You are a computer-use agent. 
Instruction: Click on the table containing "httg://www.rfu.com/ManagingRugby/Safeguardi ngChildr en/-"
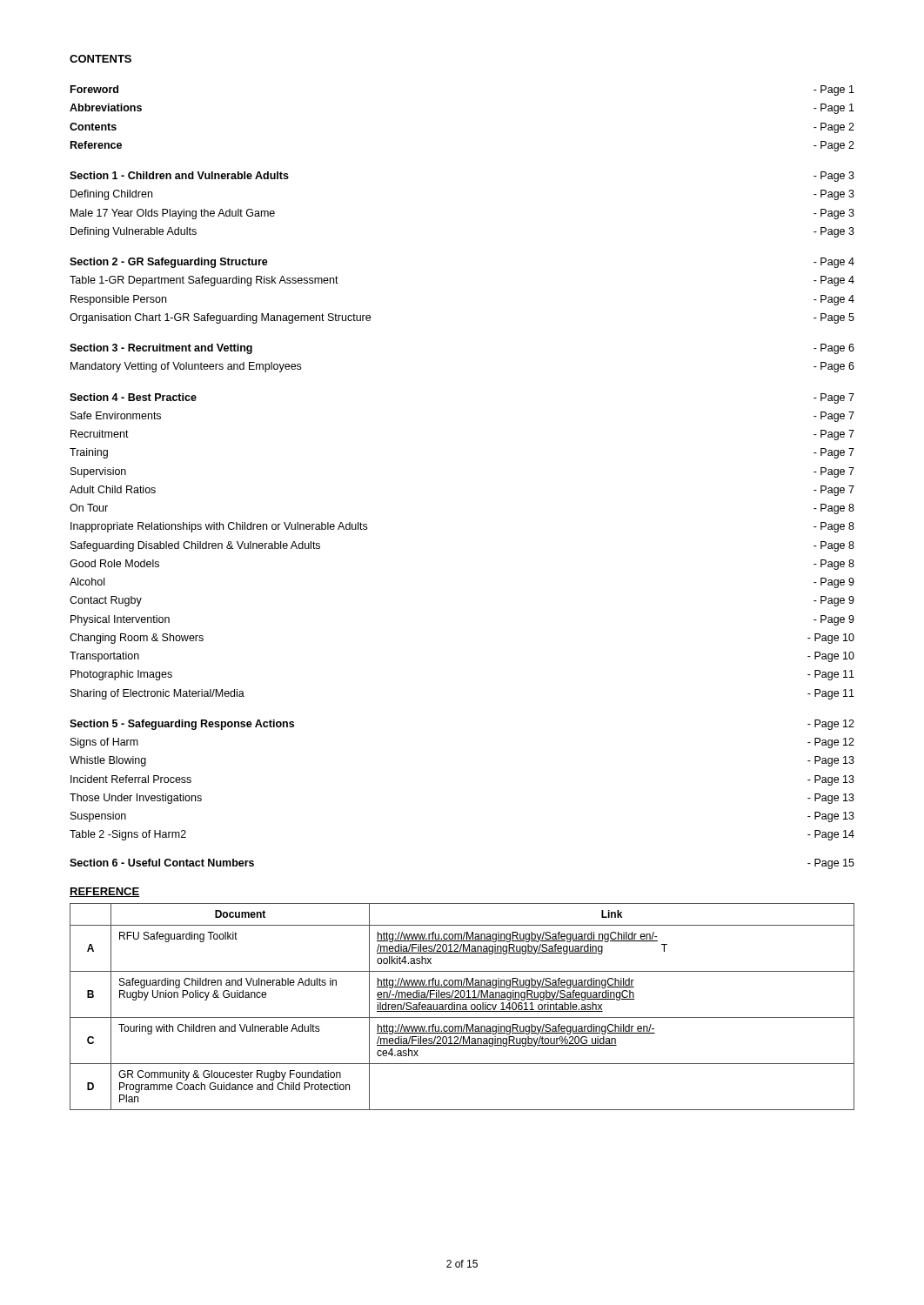tap(462, 1006)
